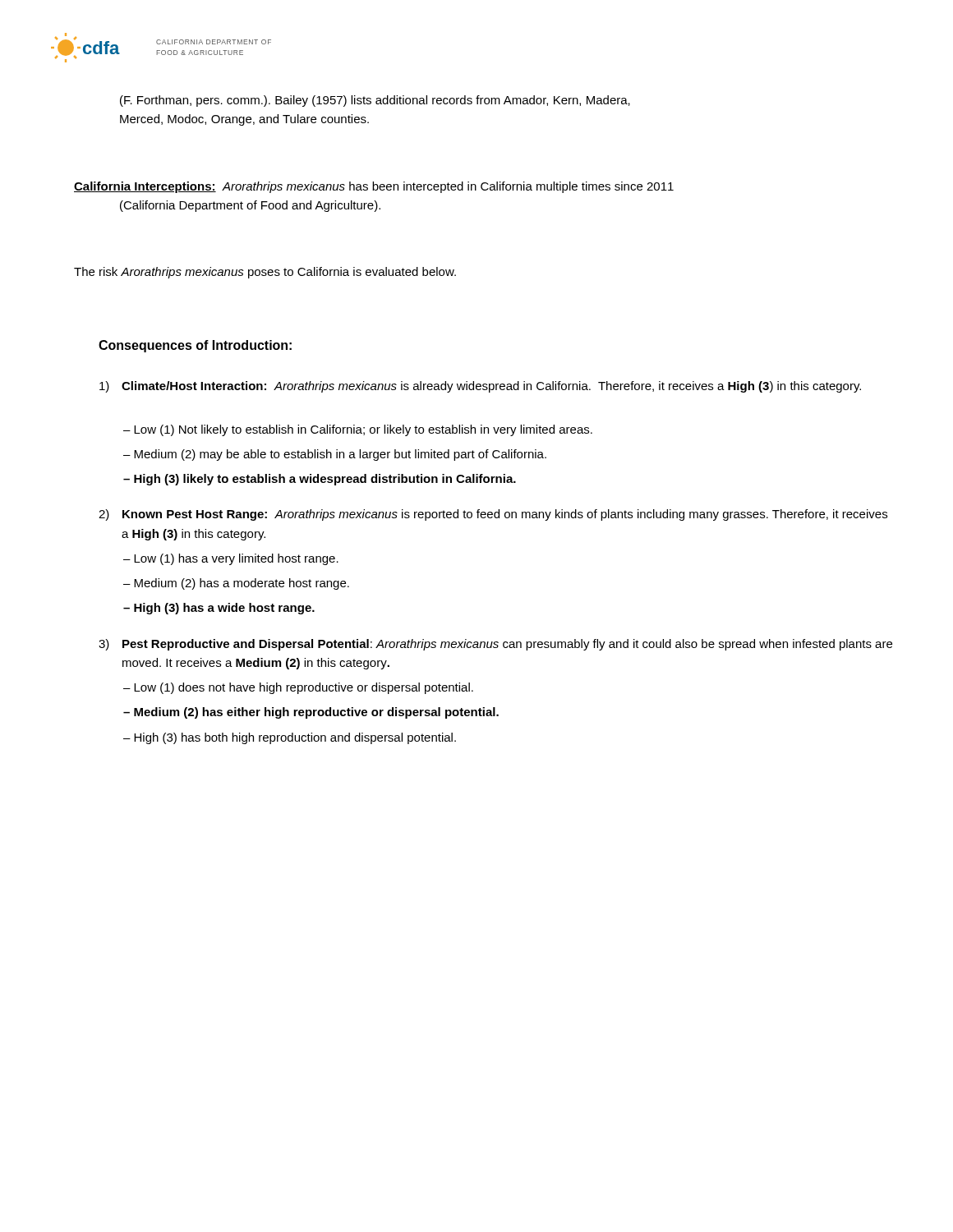Locate the element starting "Consequences of Introduction:"
Viewport: 953px width, 1232px height.
196,346
